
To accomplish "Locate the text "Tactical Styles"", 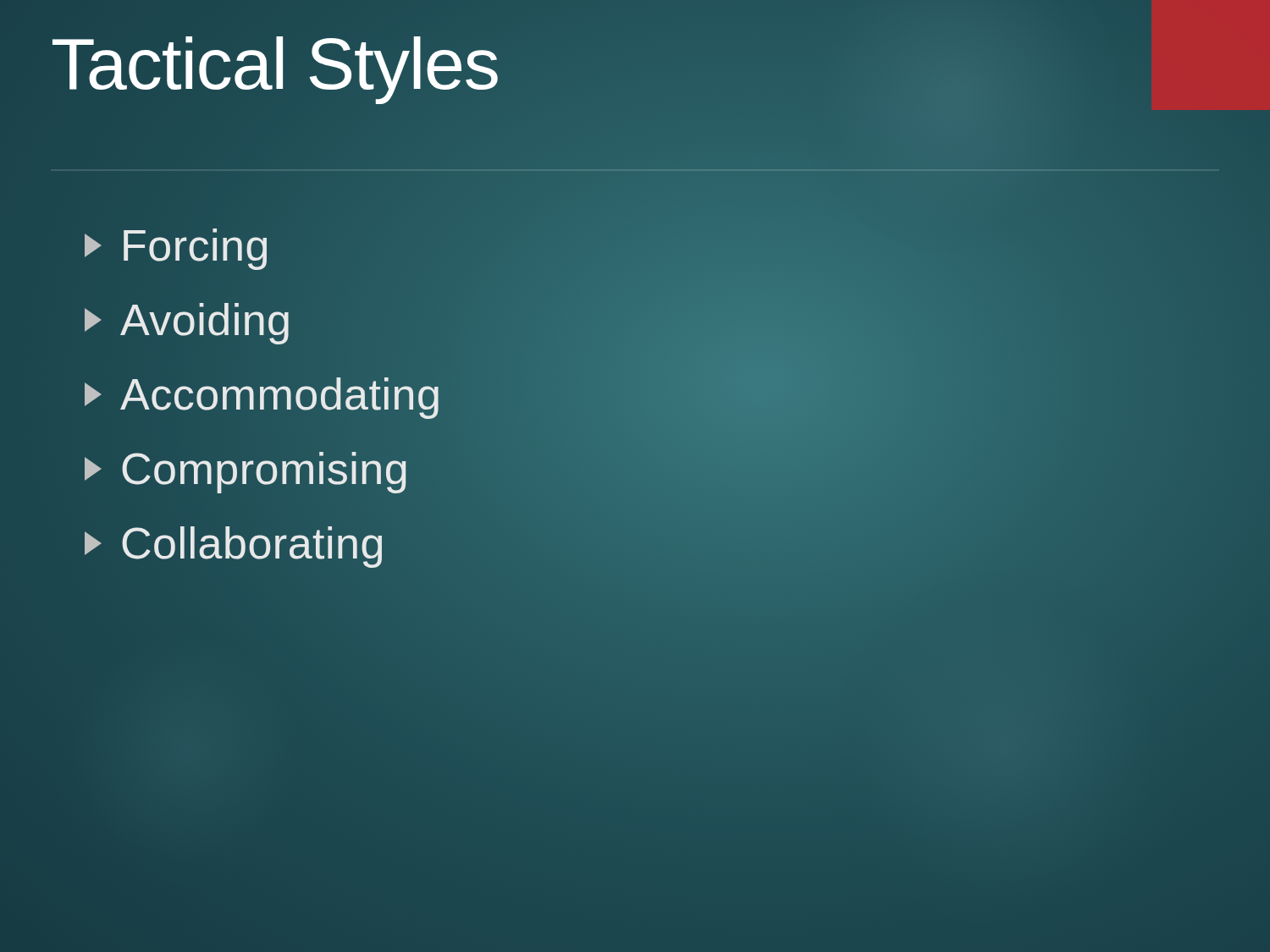I will pyautogui.click(x=432, y=64).
